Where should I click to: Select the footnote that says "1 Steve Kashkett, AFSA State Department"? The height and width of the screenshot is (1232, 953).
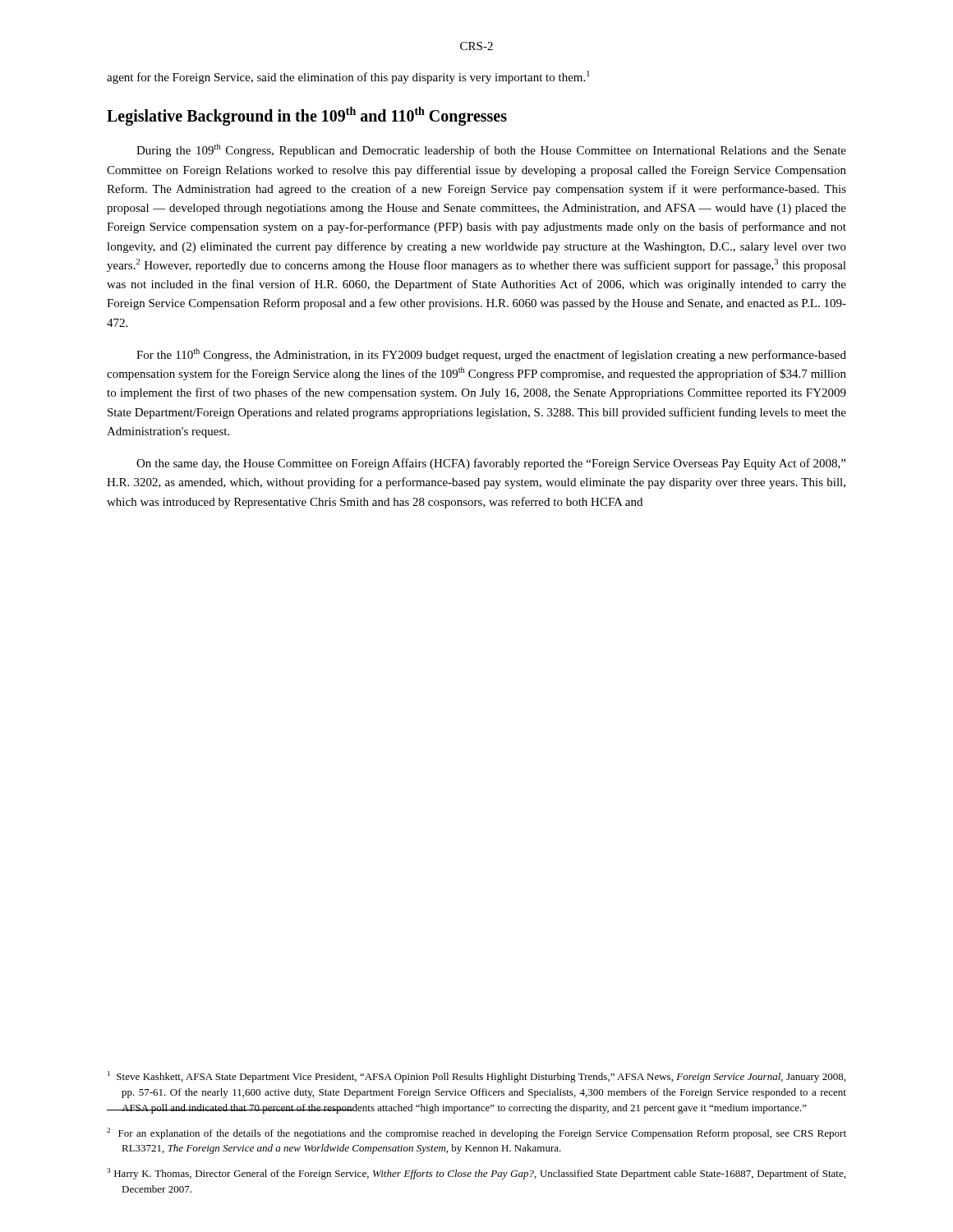476,1092
